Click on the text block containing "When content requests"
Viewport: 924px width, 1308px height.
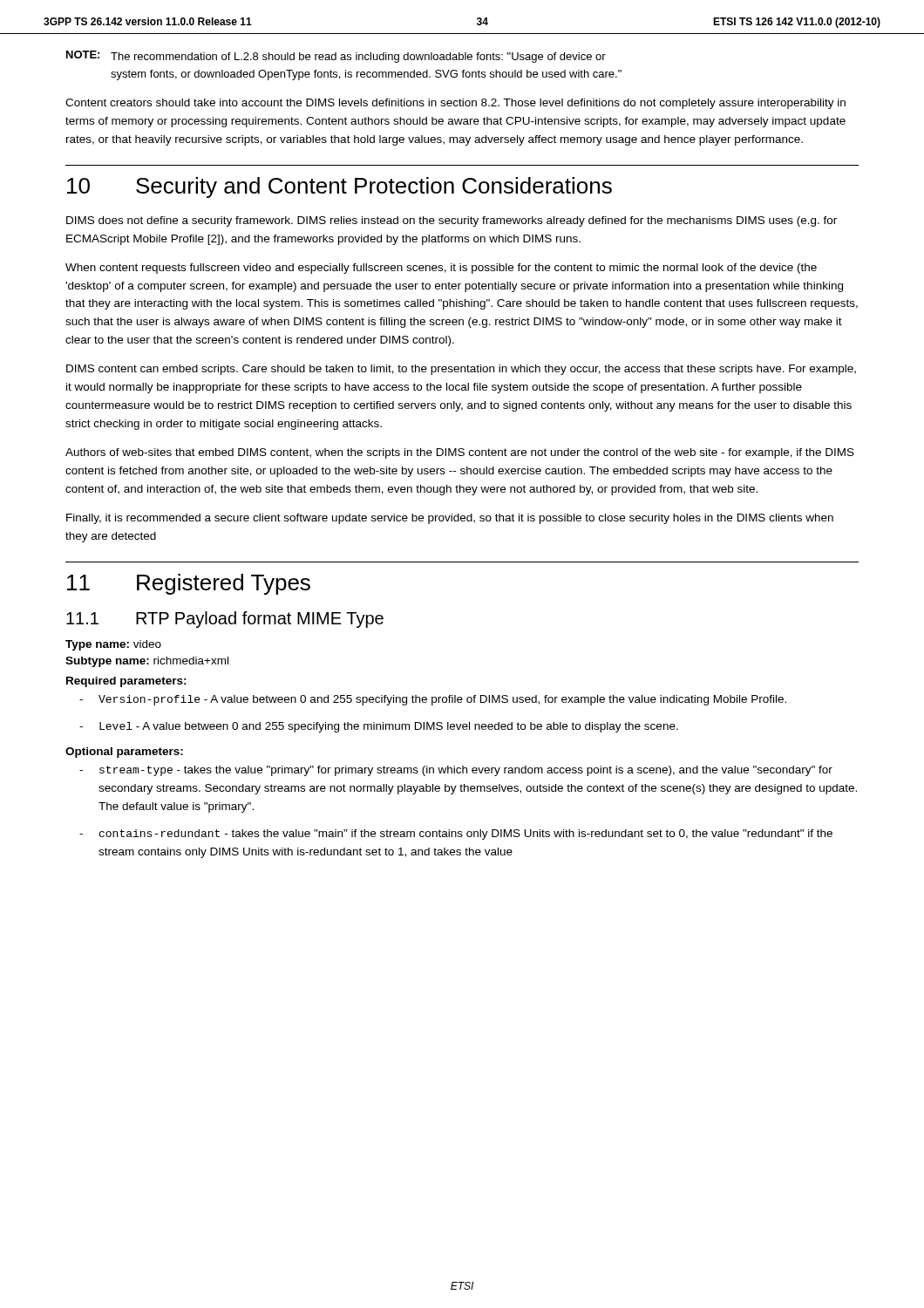point(462,303)
